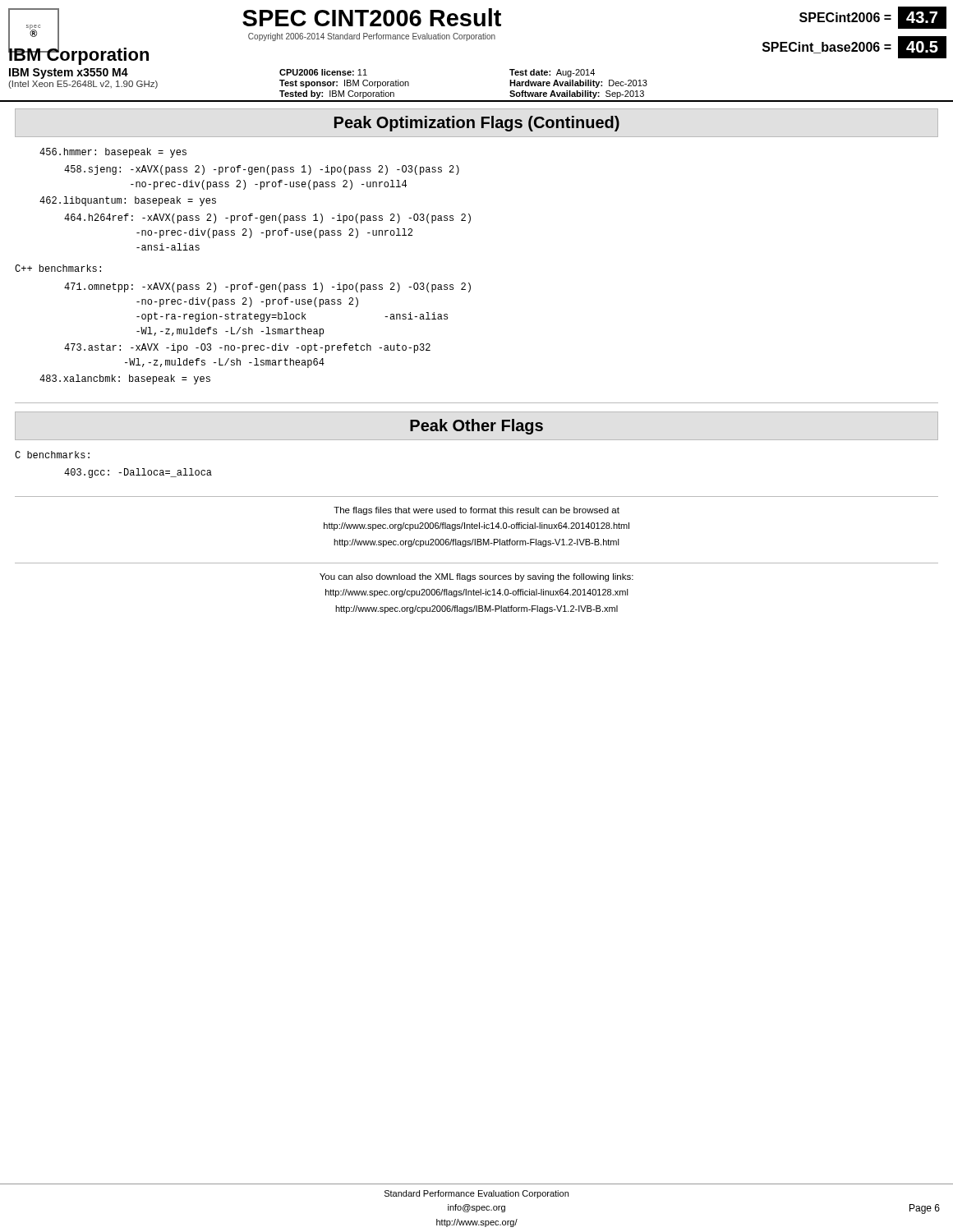The height and width of the screenshot is (1232, 953).
Task: Click on the passage starting "xalancbmk: basepeak = yes"
Action: [x=125, y=379]
